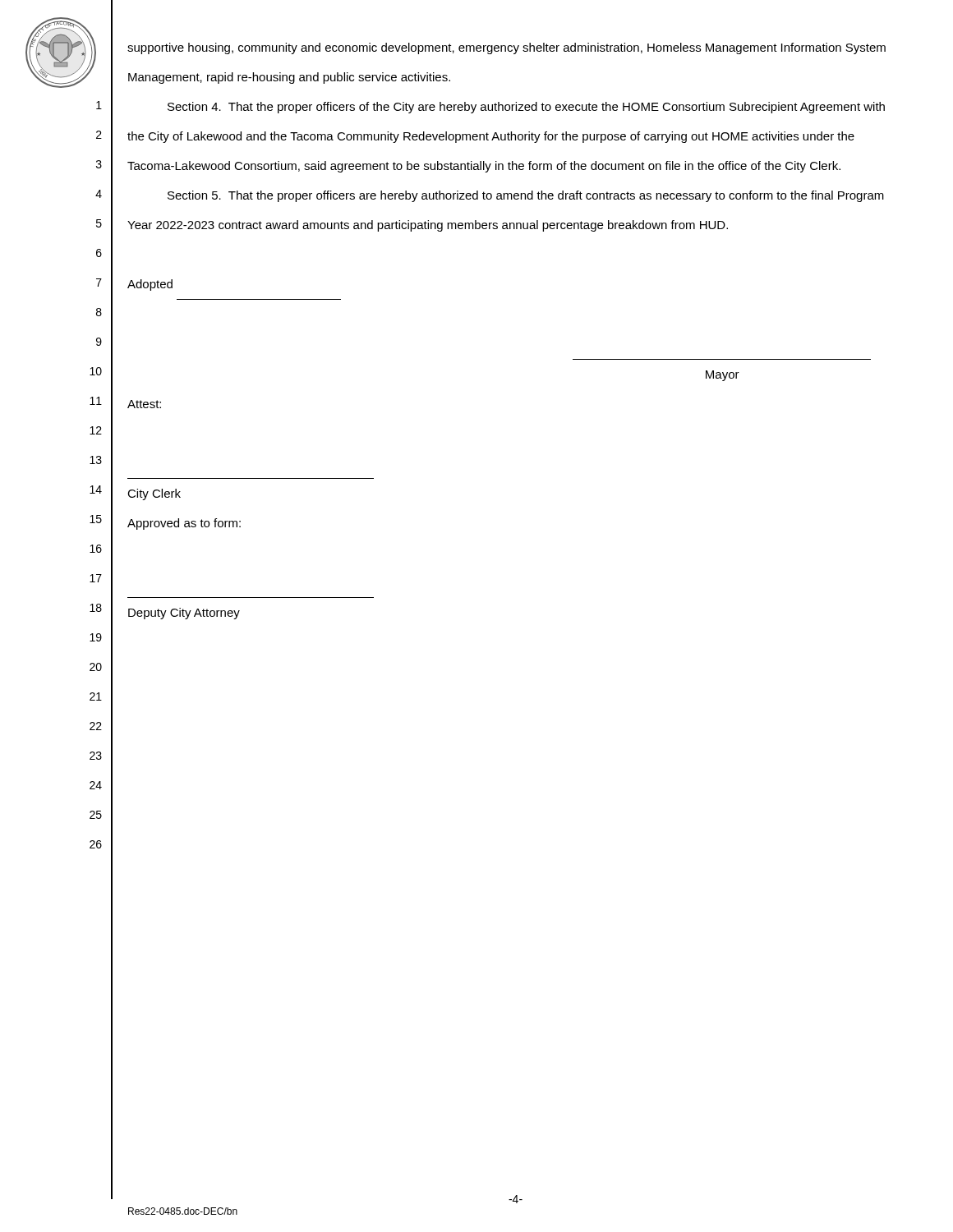This screenshot has width=953, height=1232.
Task: Select the text block that says "Section 4. That the"
Action: (x=506, y=136)
